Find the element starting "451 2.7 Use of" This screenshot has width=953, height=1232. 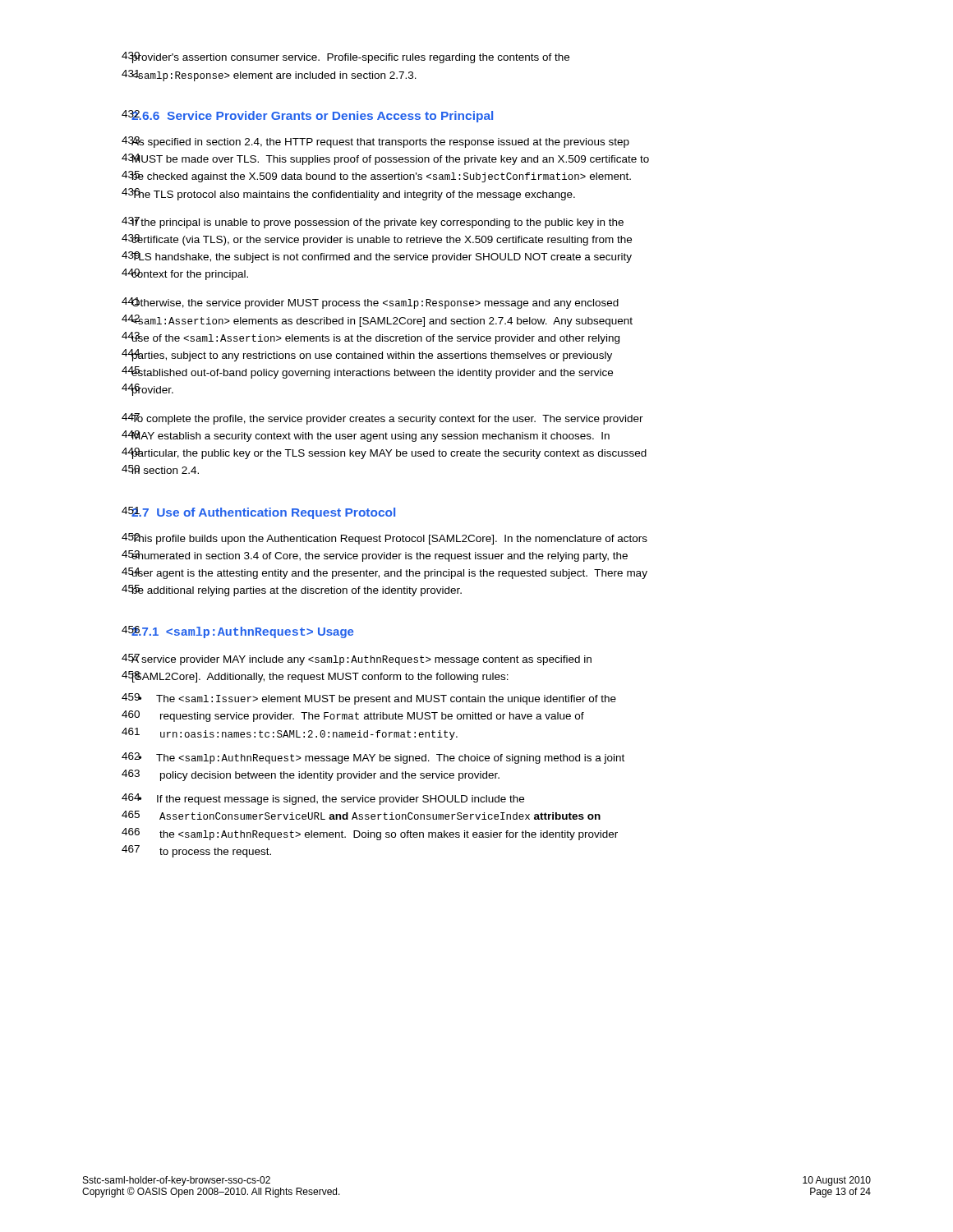pos(258,513)
